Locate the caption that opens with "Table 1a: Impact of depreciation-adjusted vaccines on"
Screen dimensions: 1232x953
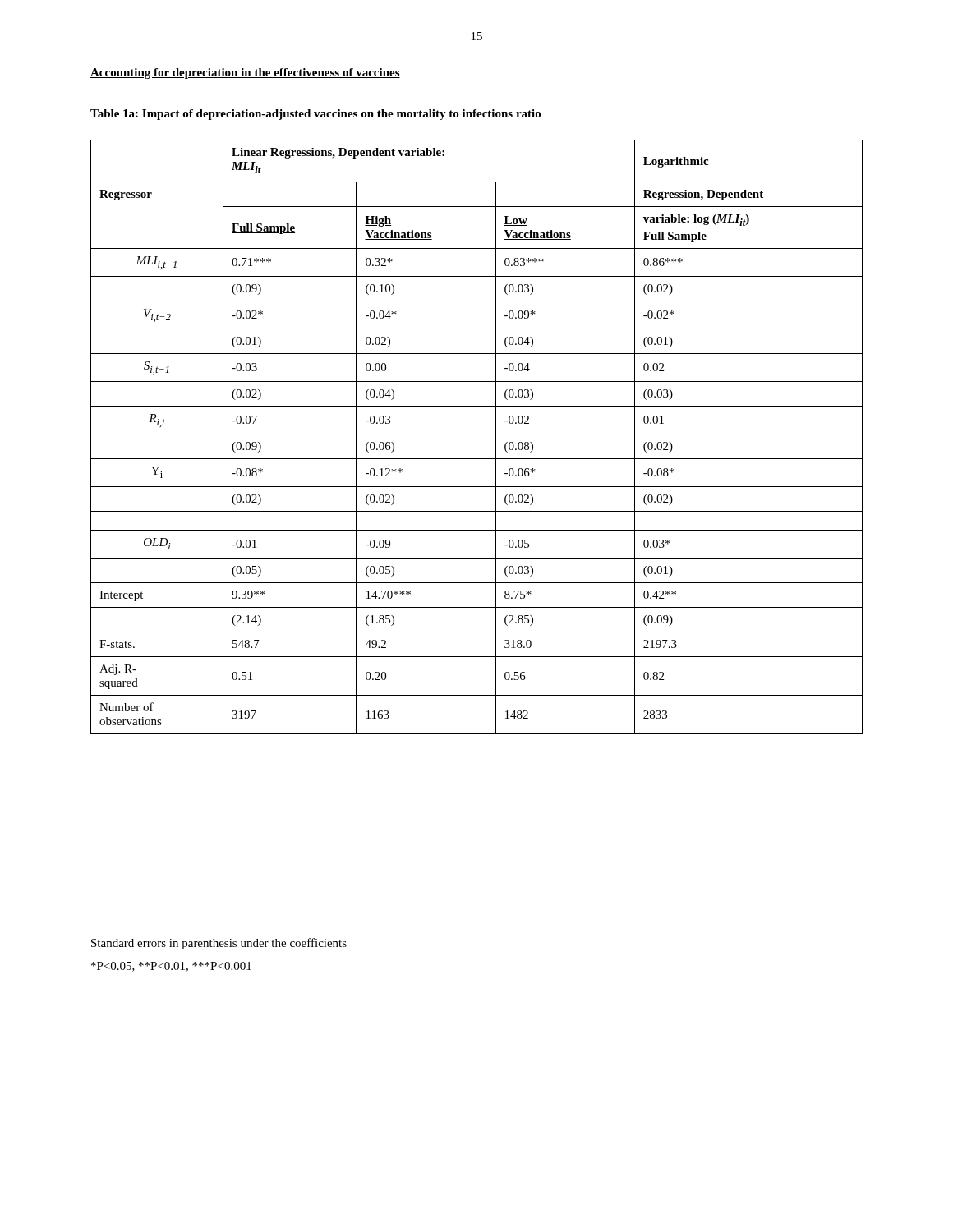[x=316, y=113]
